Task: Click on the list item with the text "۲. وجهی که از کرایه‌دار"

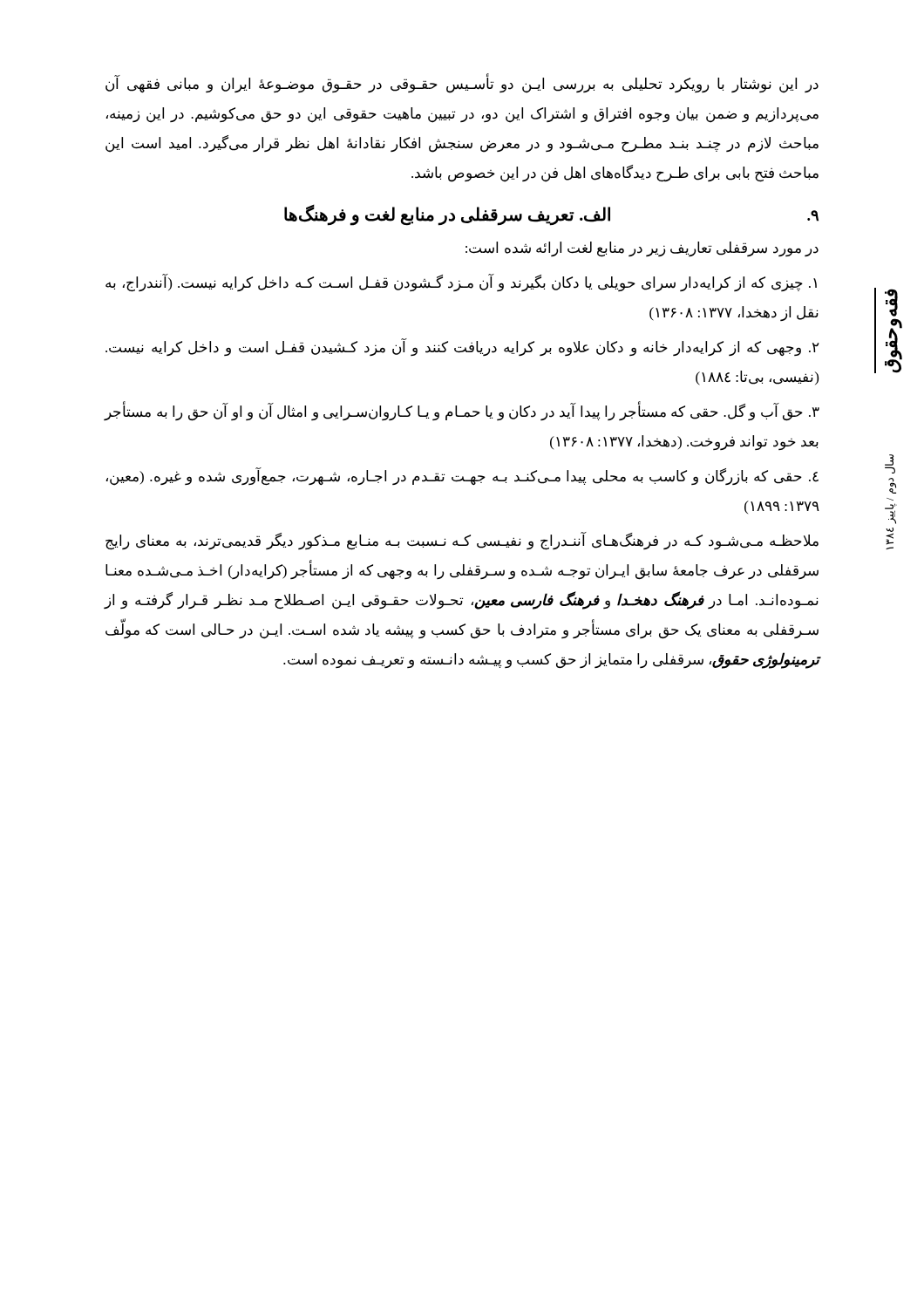Action: coord(462,362)
